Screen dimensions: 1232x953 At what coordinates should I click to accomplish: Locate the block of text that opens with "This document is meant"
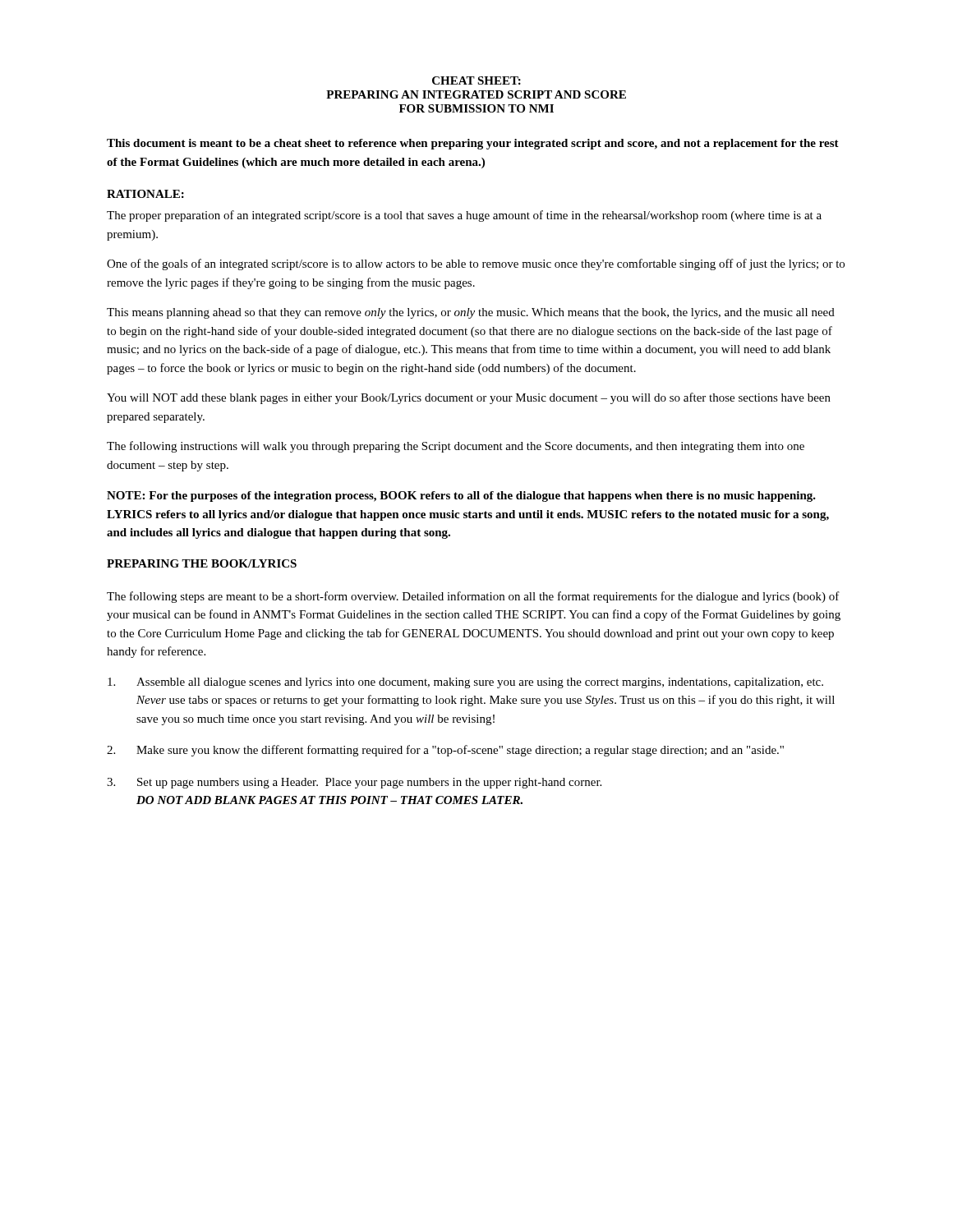(473, 152)
